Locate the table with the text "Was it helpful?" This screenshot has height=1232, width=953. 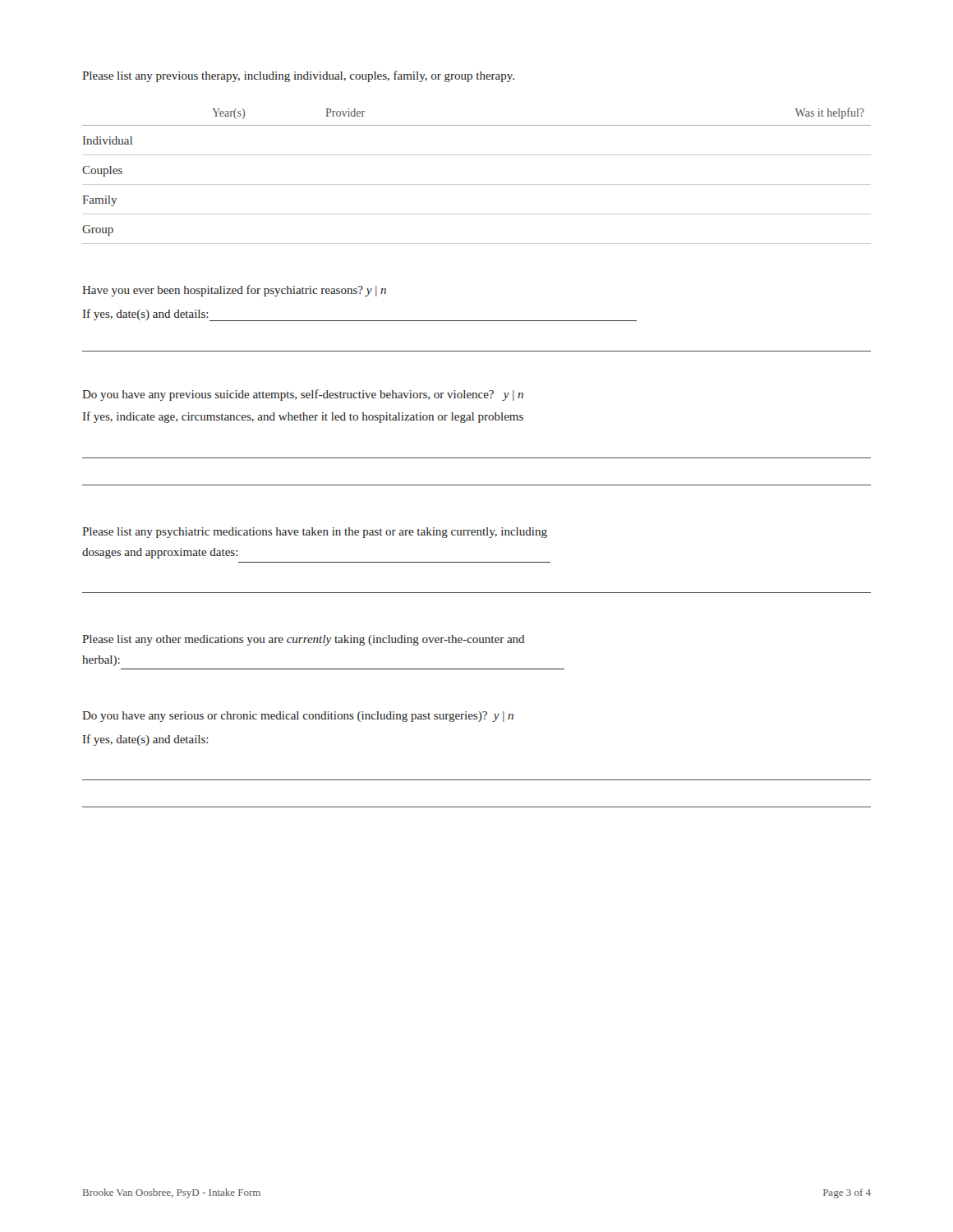pos(476,173)
